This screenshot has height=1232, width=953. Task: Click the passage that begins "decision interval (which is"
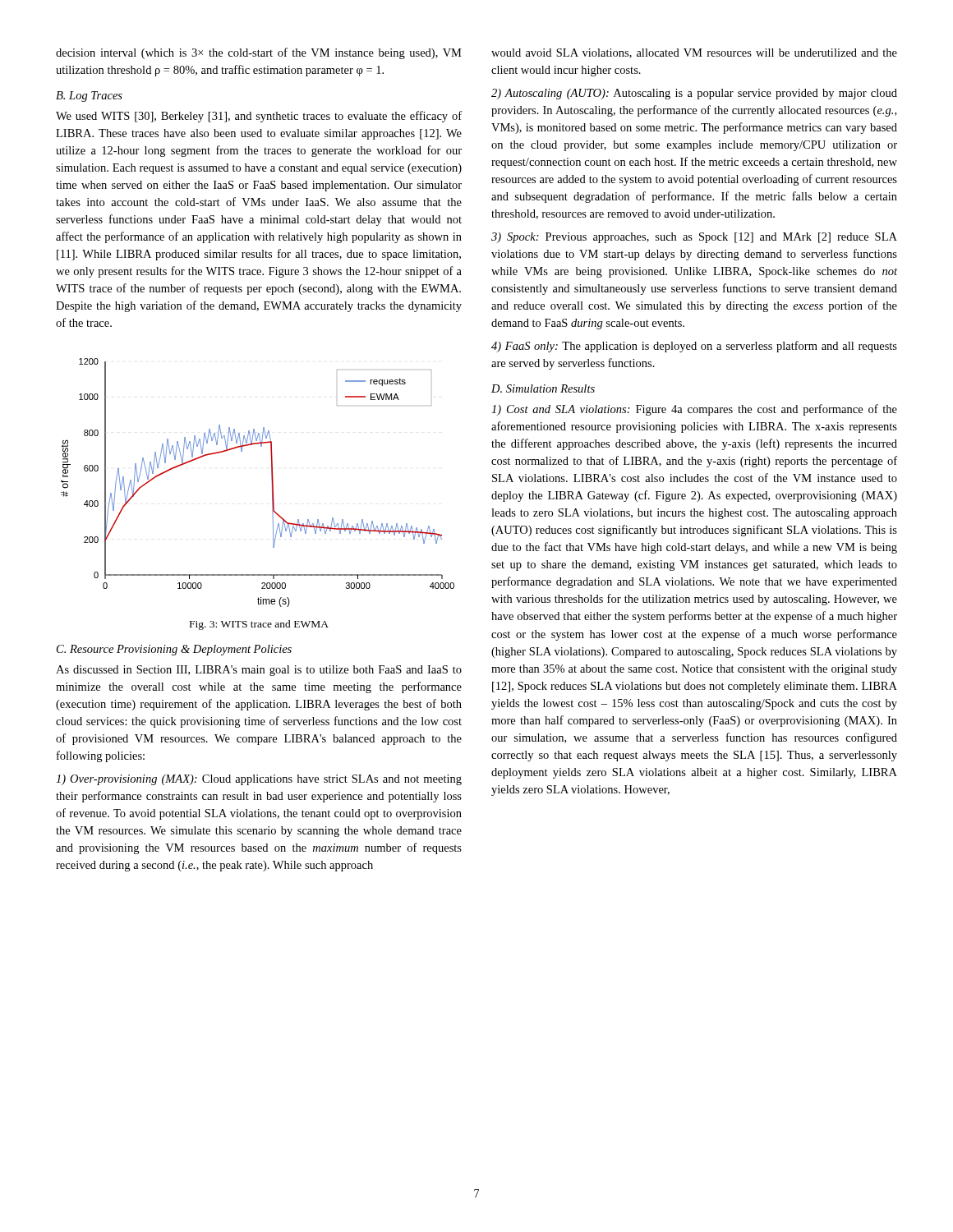click(259, 62)
